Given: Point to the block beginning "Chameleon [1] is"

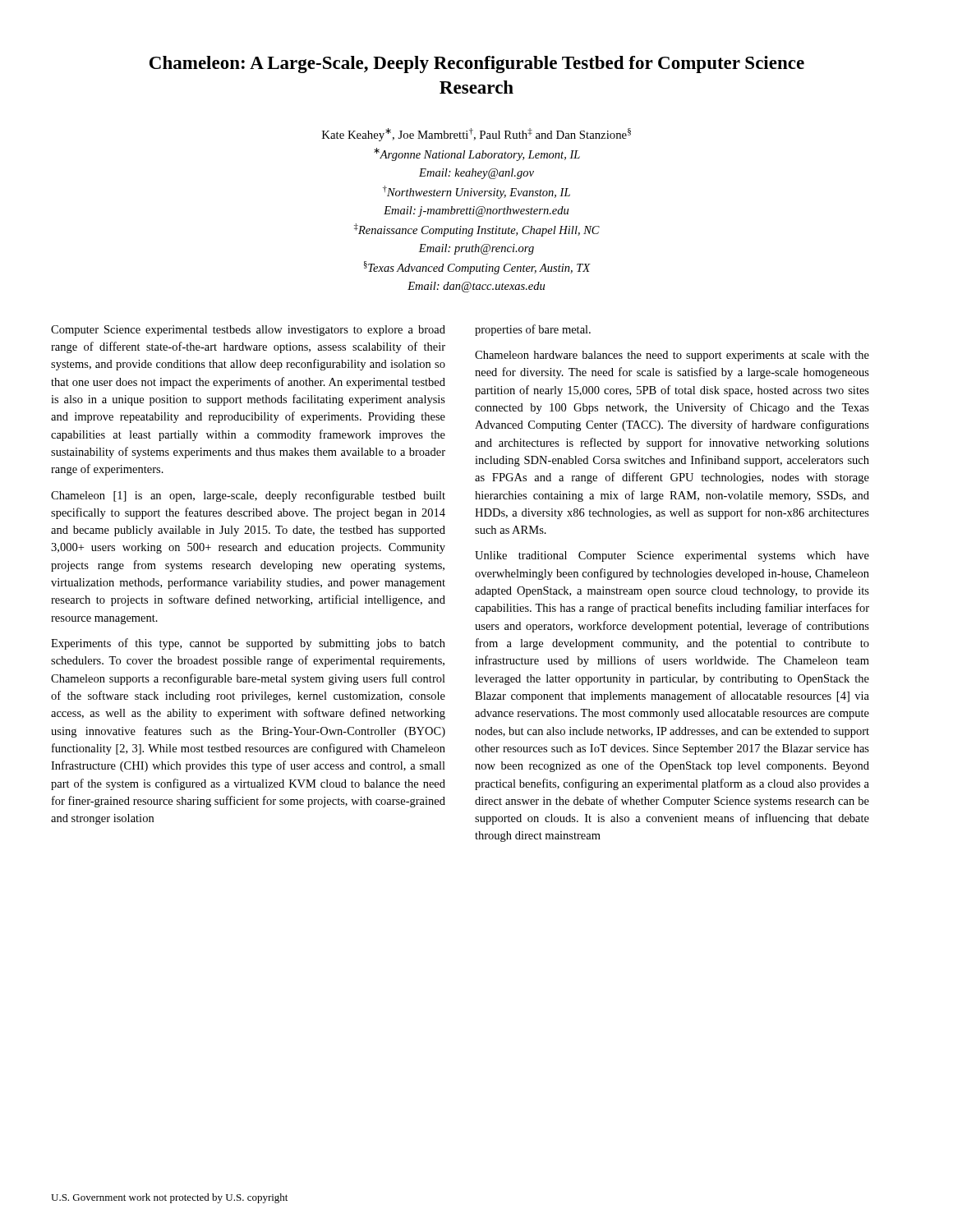Looking at the screenshot, I should click(248, 557).
